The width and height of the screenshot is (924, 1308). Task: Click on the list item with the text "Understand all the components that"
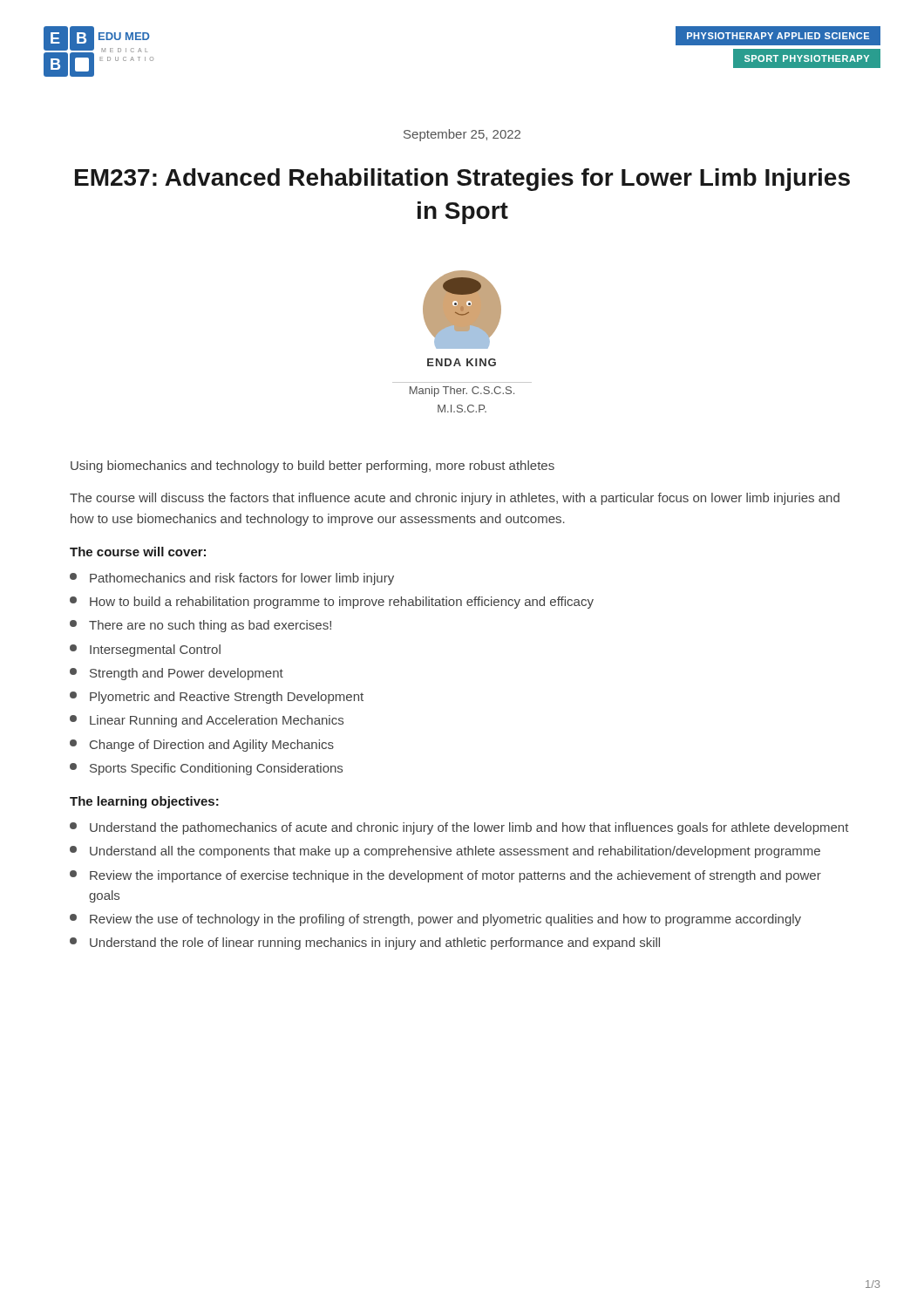click(445, 851)
